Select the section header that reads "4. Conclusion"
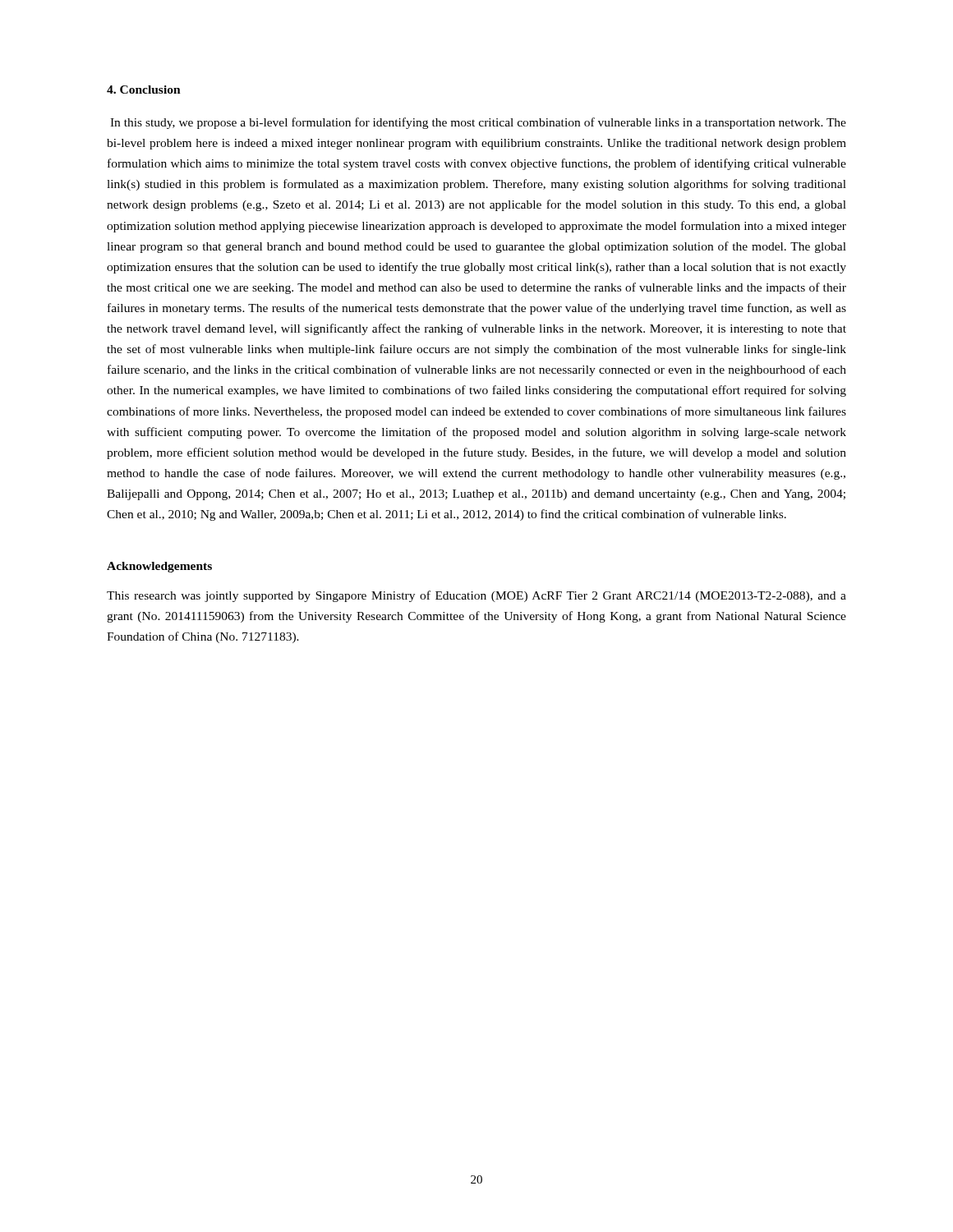953x1232 pixels. tap(144, 89)
